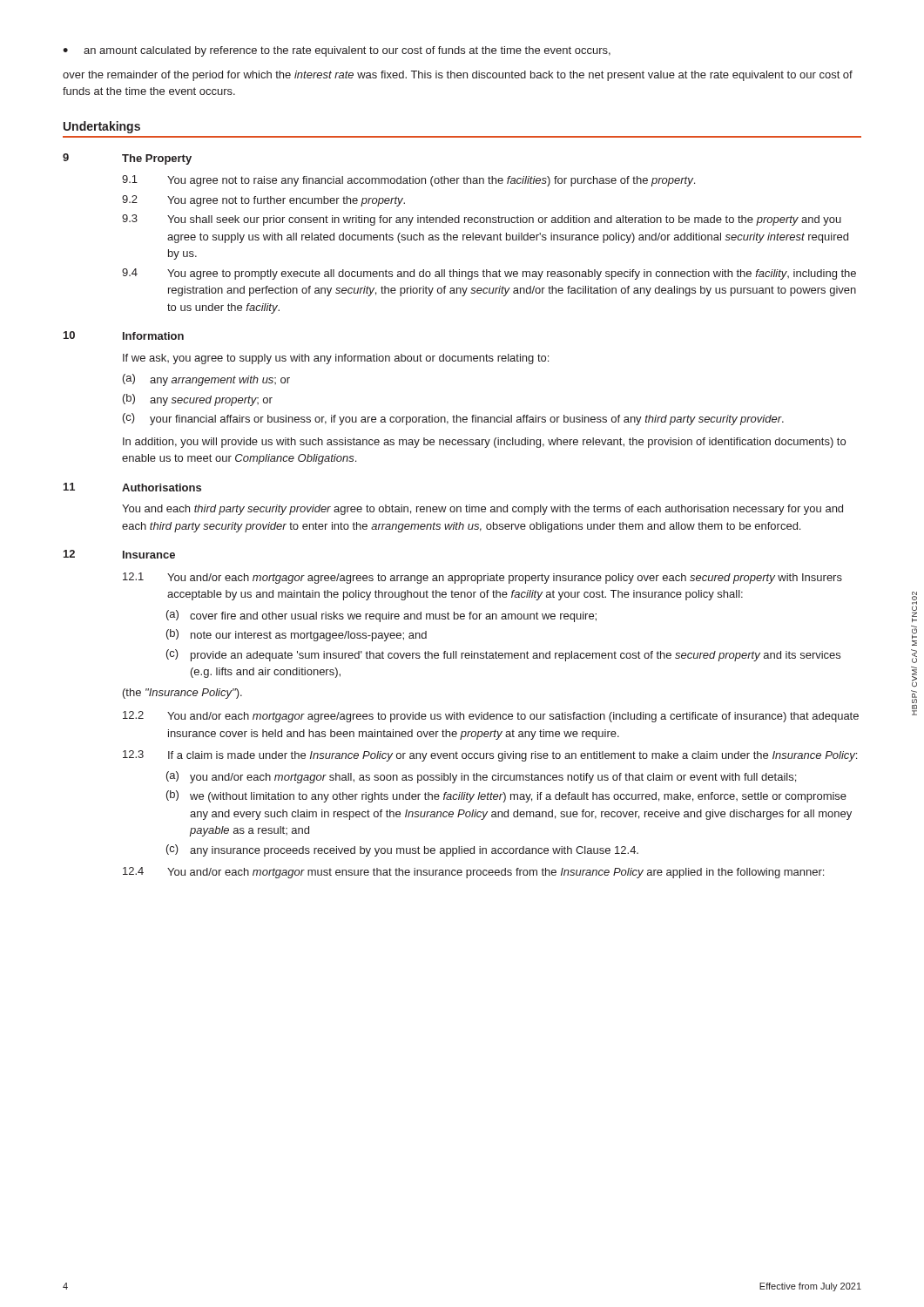Find the text block that reads "If we ask, you agree"

tap(492, 358)
